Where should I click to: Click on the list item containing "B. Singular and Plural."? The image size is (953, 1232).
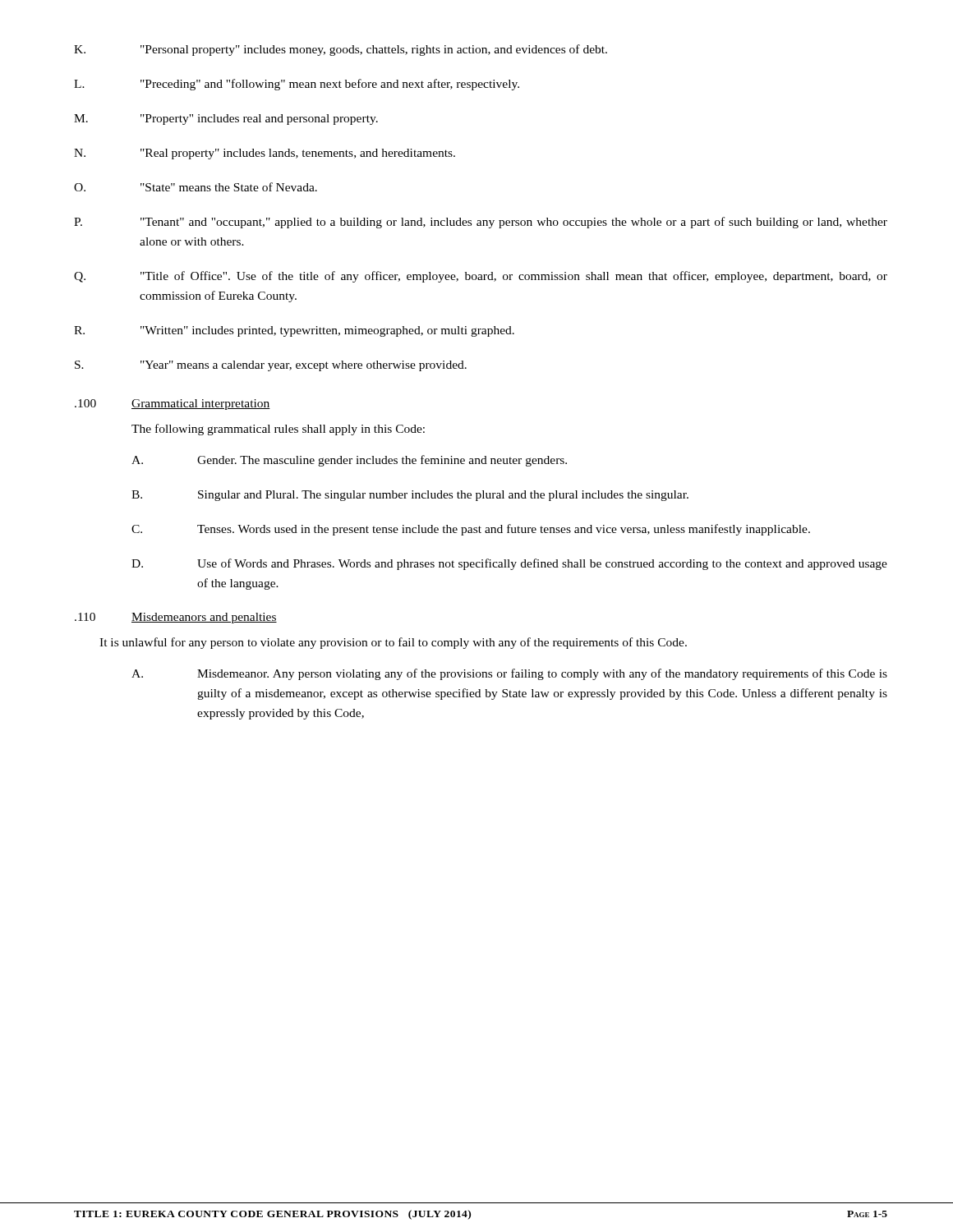coord(509,495)
